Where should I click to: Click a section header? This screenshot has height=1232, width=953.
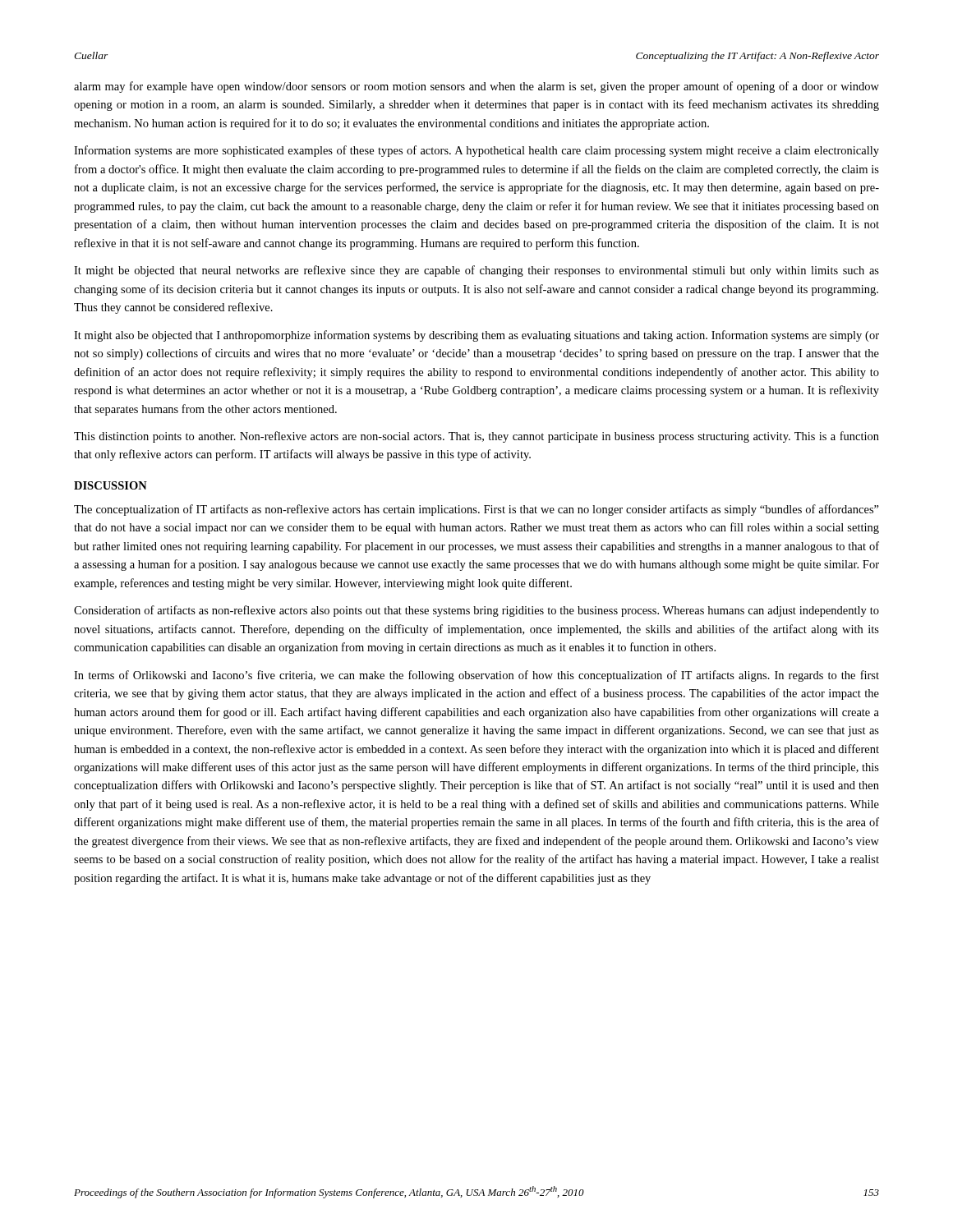(110, 485)
